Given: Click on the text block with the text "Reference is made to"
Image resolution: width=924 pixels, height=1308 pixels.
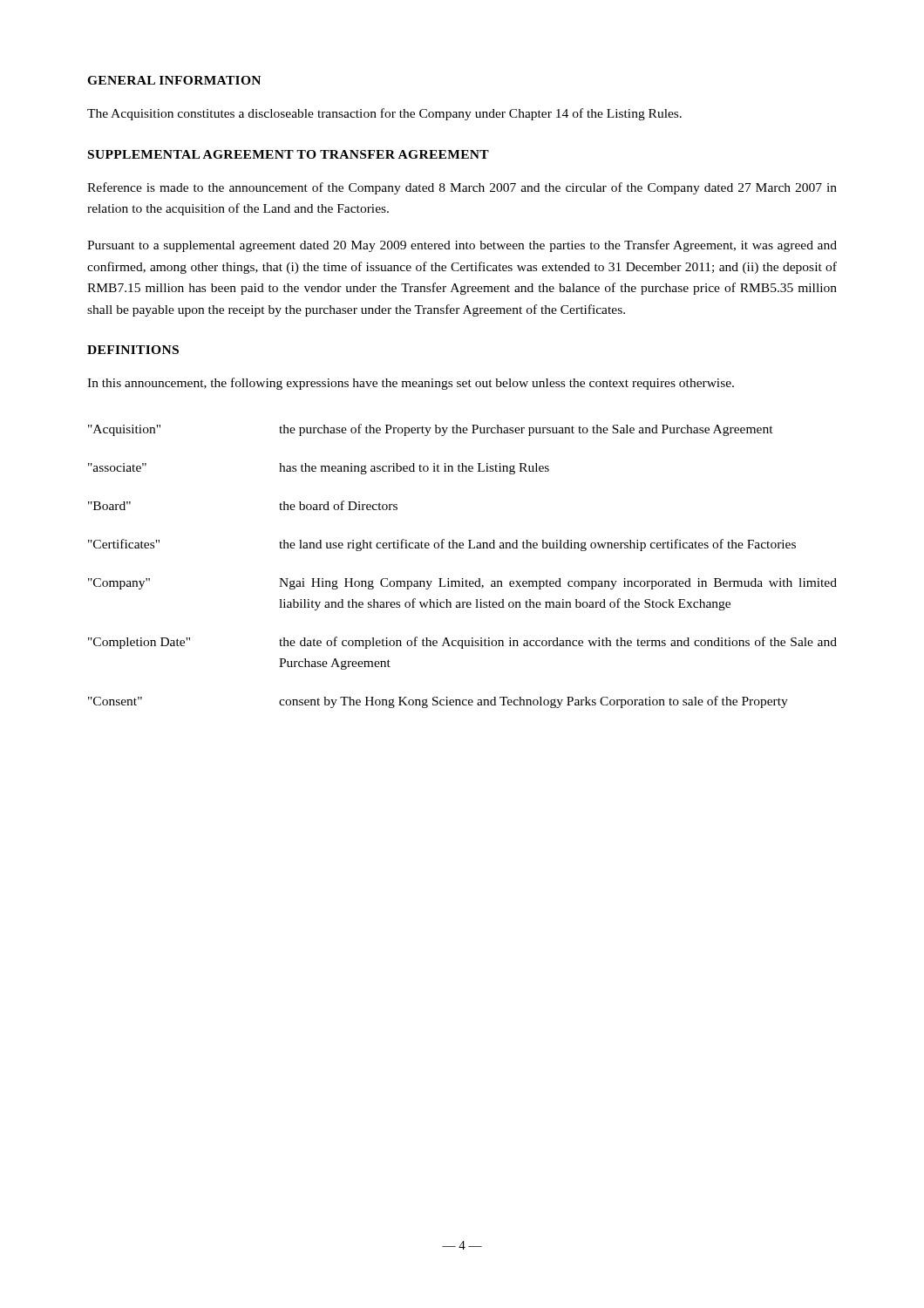Looking at the screenshot, I should click(x=462, y=197).
